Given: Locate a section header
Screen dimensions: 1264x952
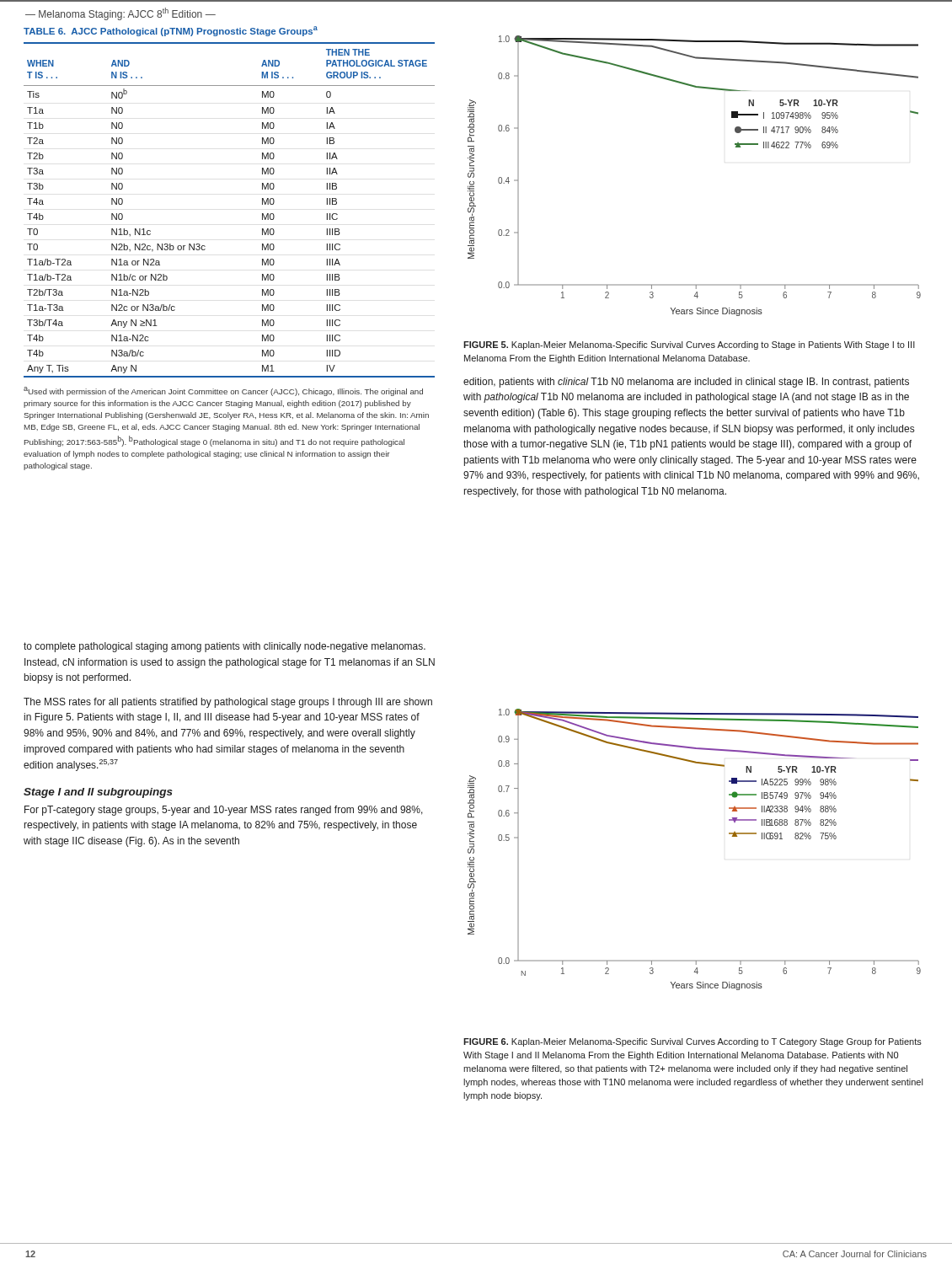Looking at the screenshot, I should click(98, 792).
